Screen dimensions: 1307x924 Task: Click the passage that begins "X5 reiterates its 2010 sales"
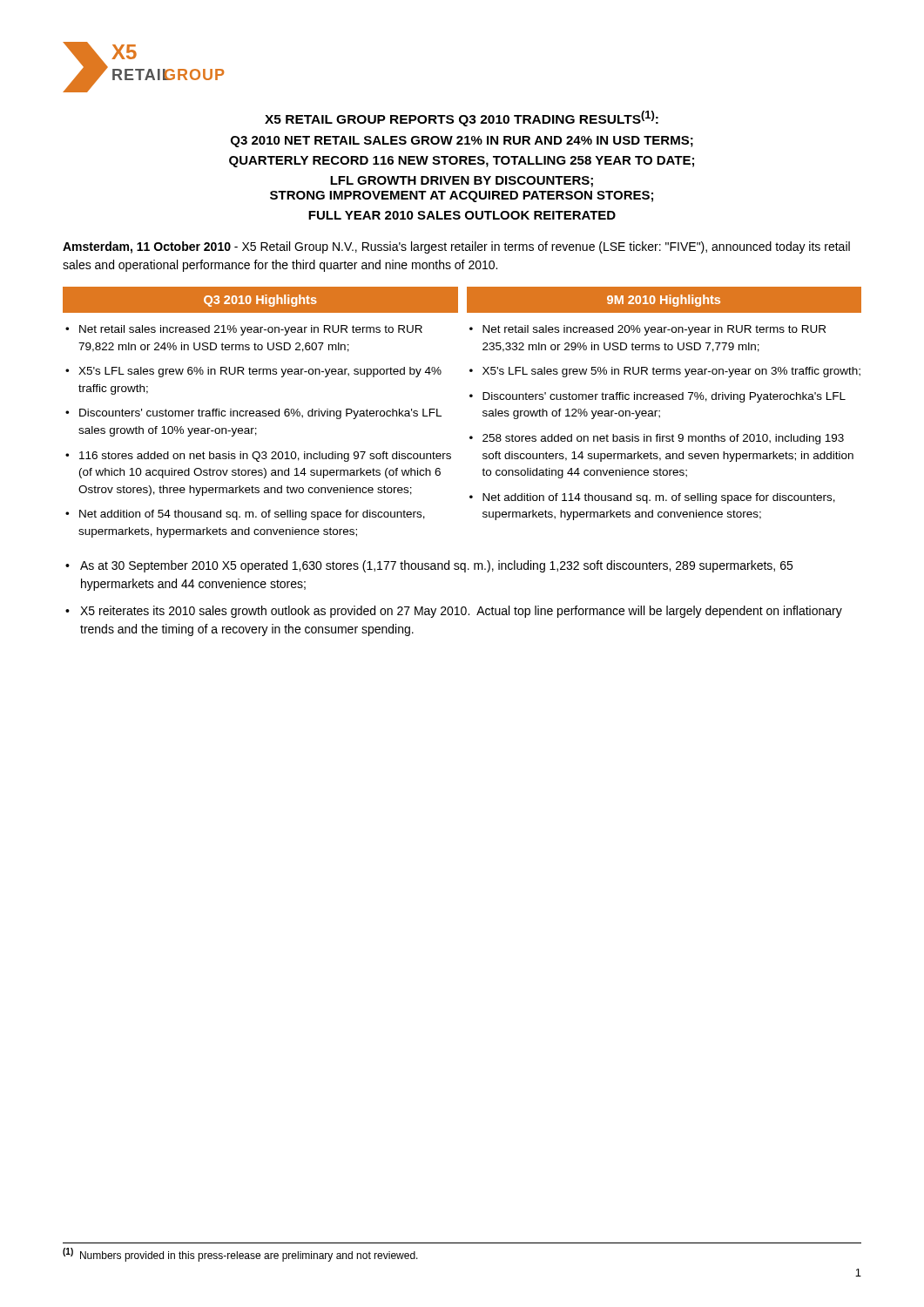(x=461, y=620)
